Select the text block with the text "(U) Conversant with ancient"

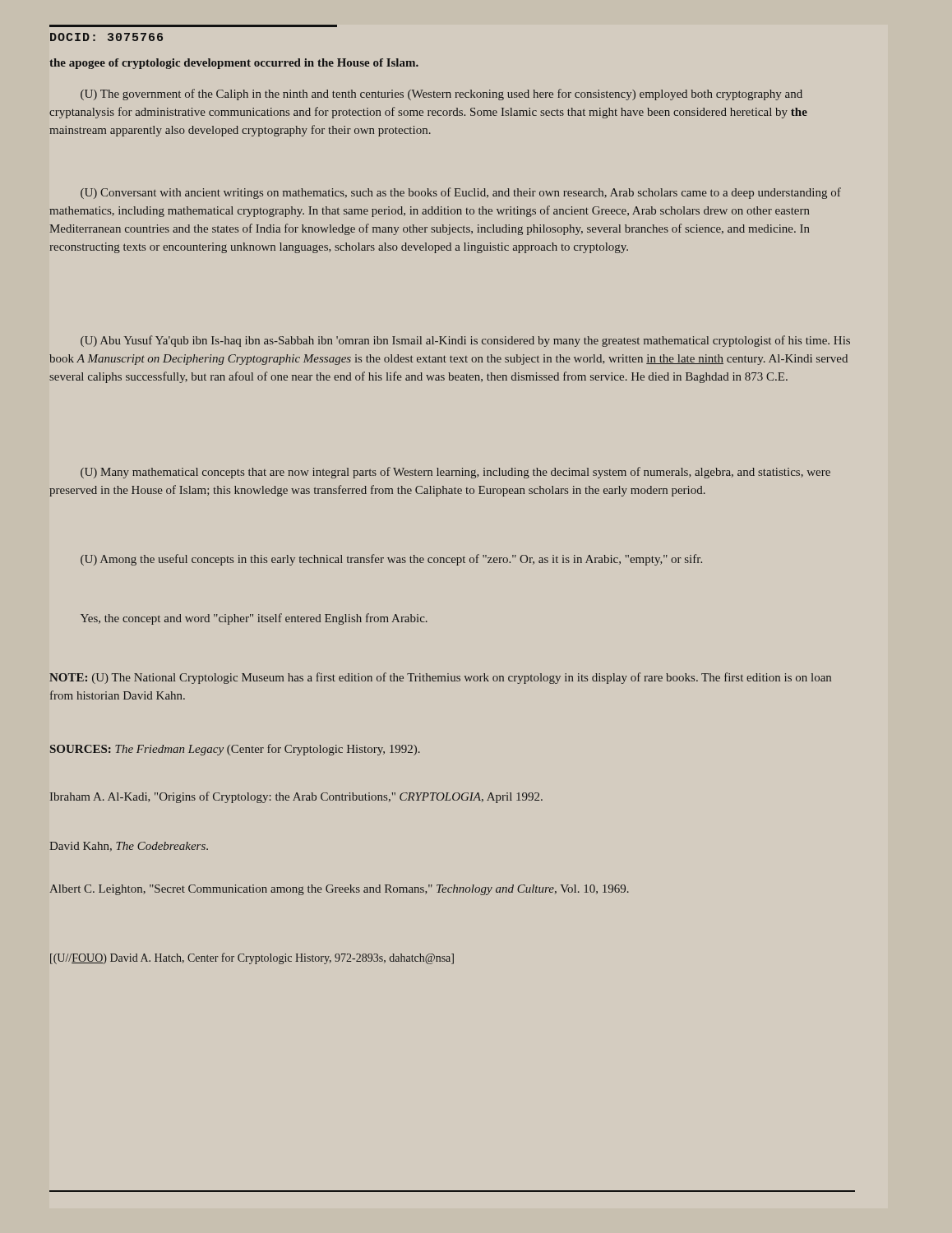(445, 219)
